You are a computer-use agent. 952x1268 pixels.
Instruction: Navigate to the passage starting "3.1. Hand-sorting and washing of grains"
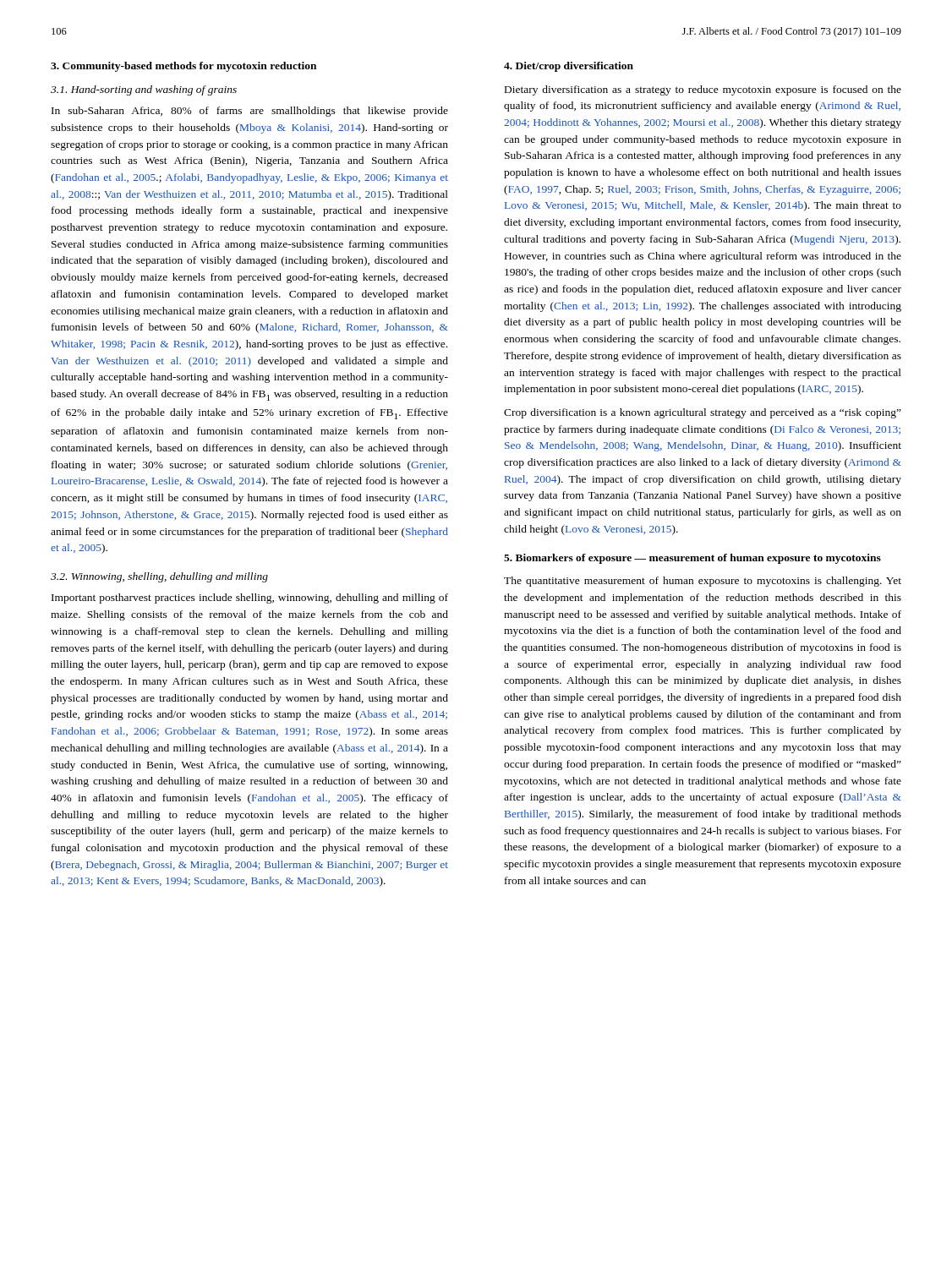point(144,89)
